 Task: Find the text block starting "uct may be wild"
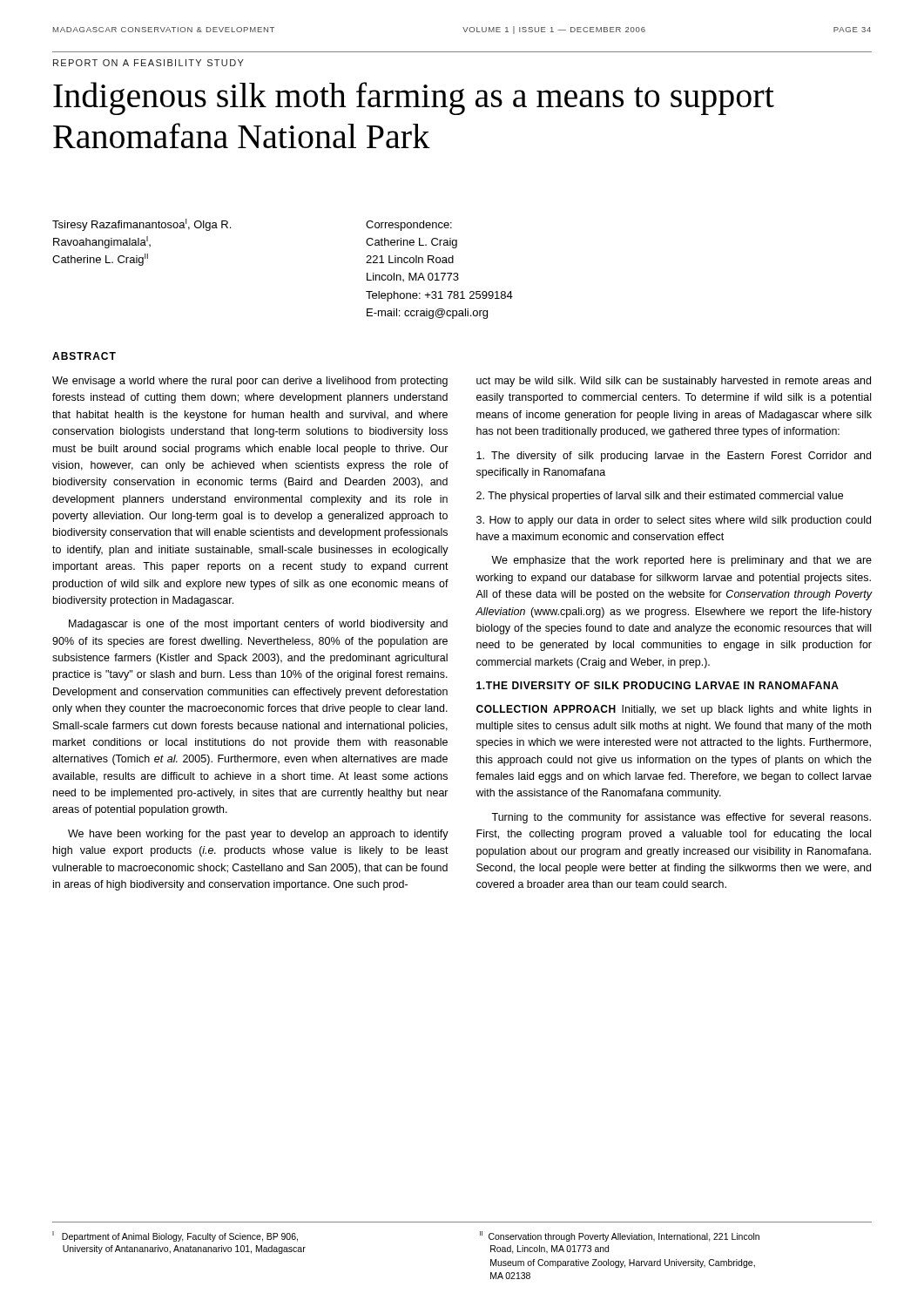pyautogui.click(x=674, y=407)
